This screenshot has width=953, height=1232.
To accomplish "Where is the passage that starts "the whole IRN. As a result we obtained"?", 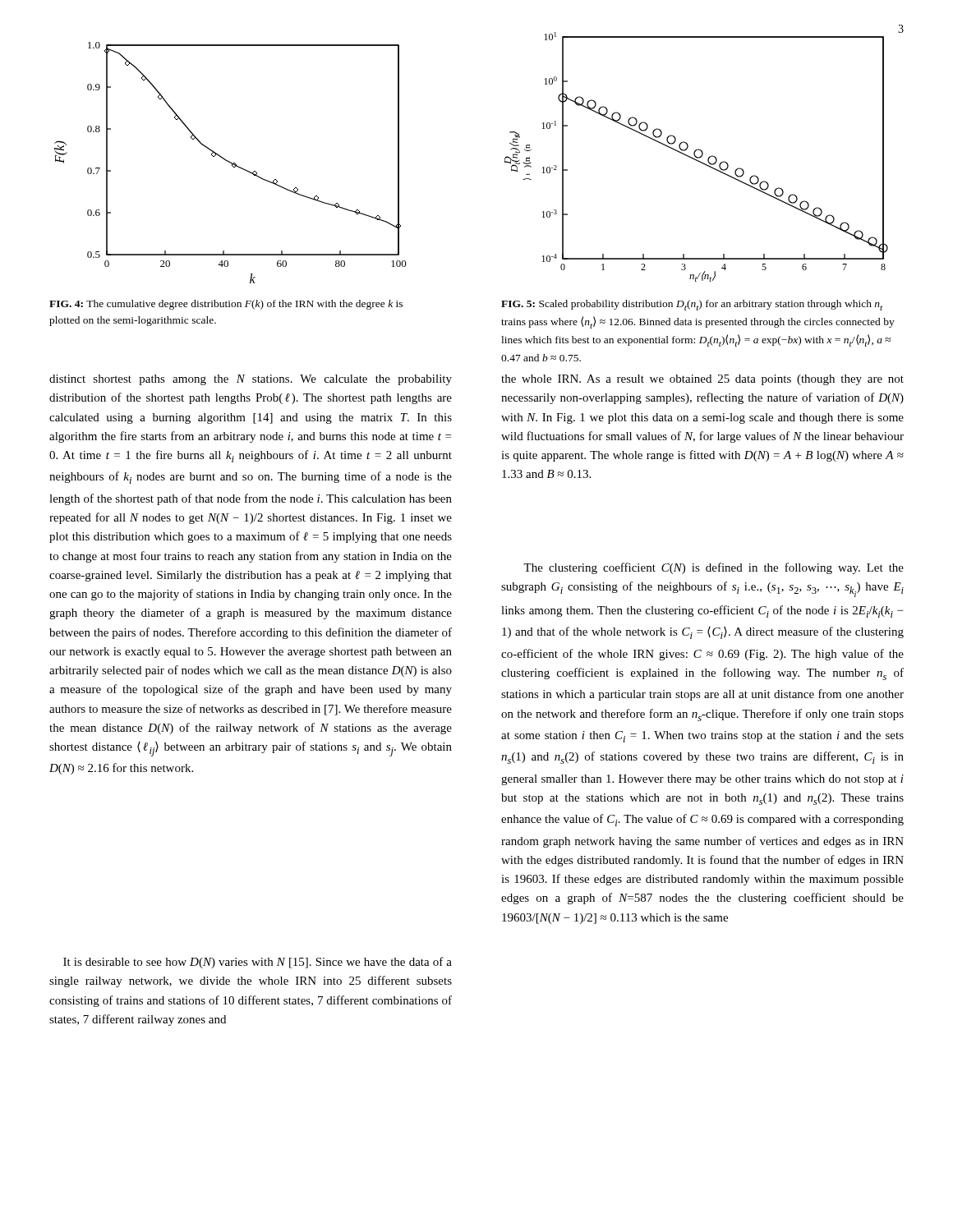I will tap(702, 426).
